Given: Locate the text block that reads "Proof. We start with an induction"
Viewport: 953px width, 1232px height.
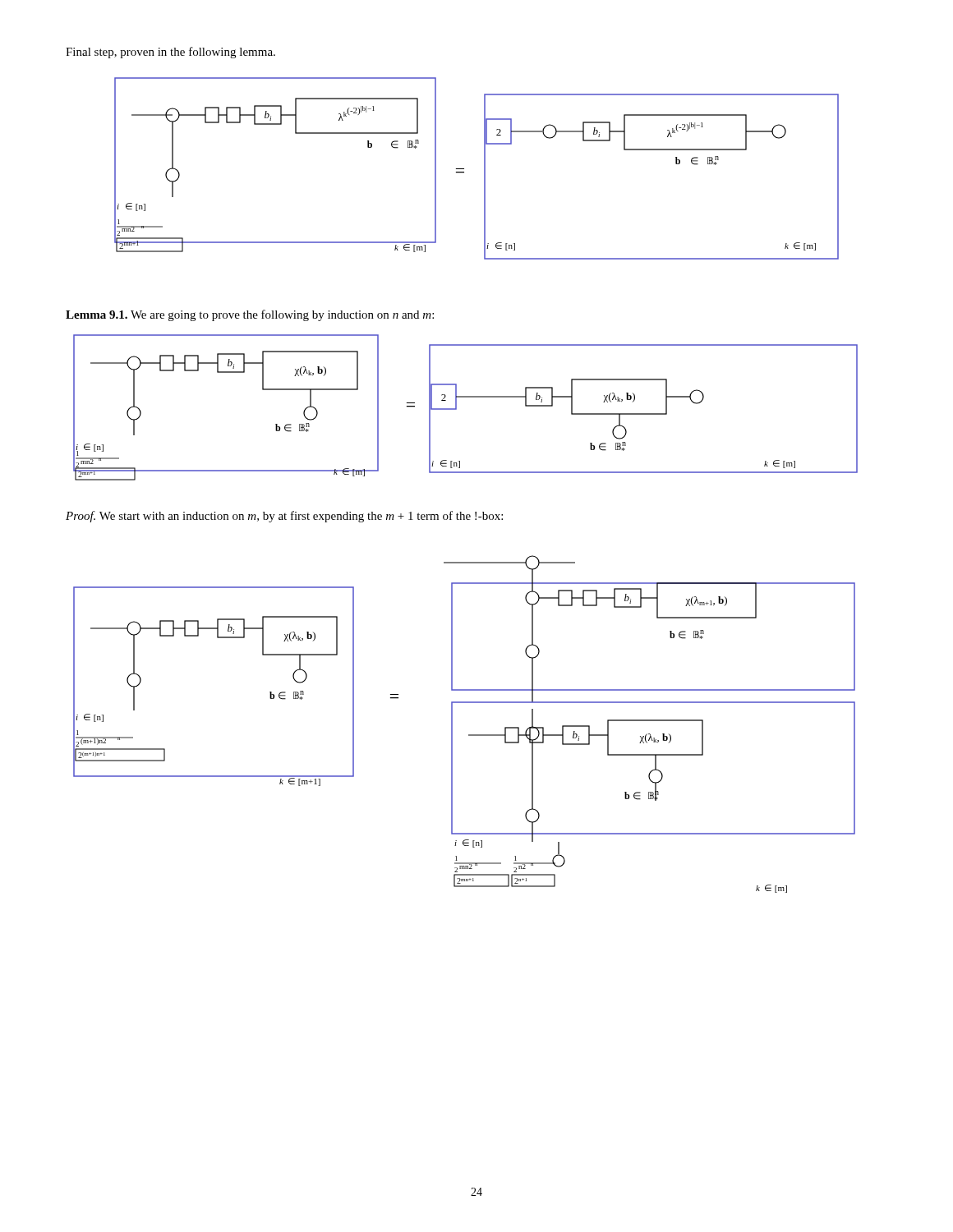Looking at the screenshot, I should [285, 516].
